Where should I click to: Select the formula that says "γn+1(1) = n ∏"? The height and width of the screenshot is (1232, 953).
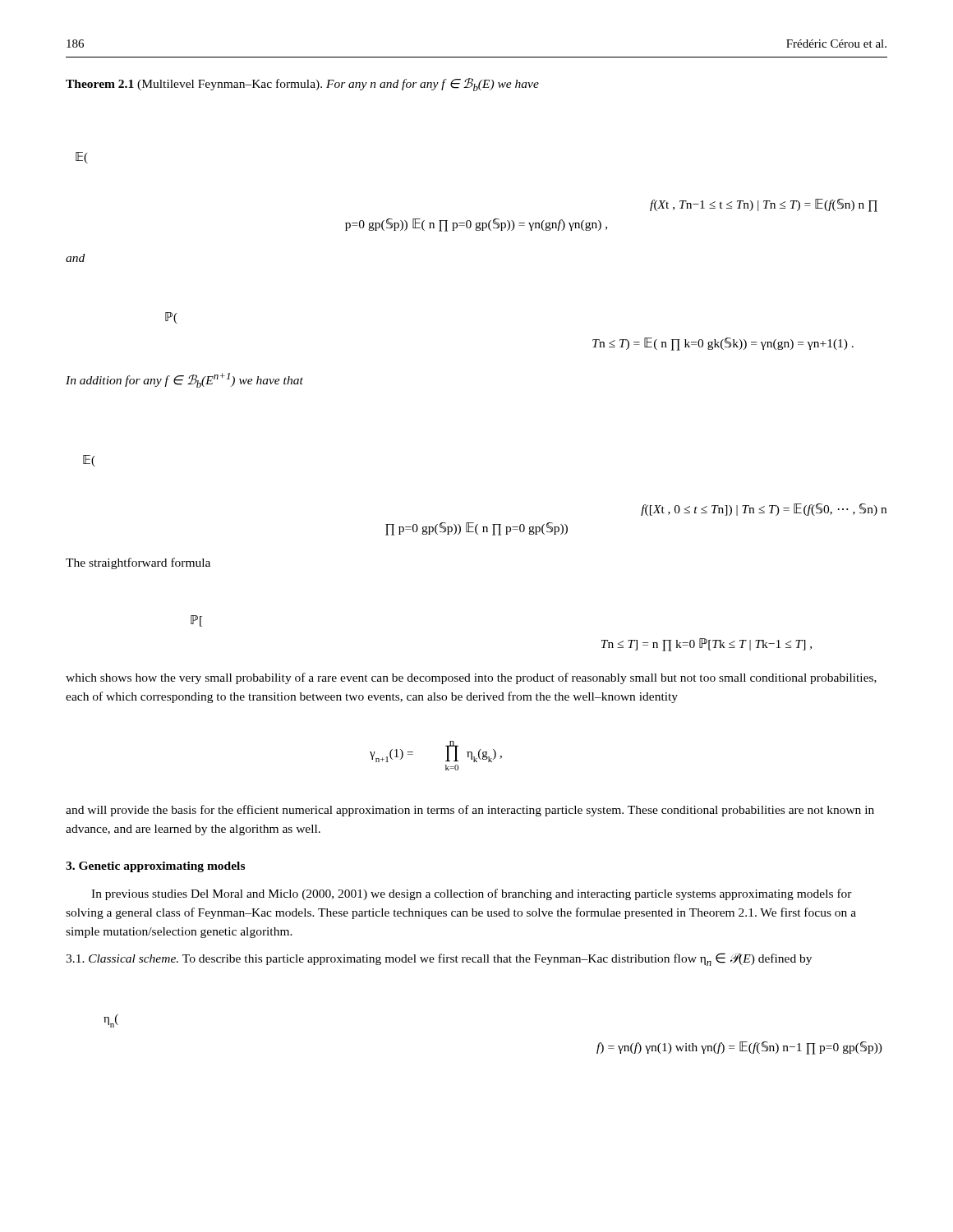click(476, 750)
